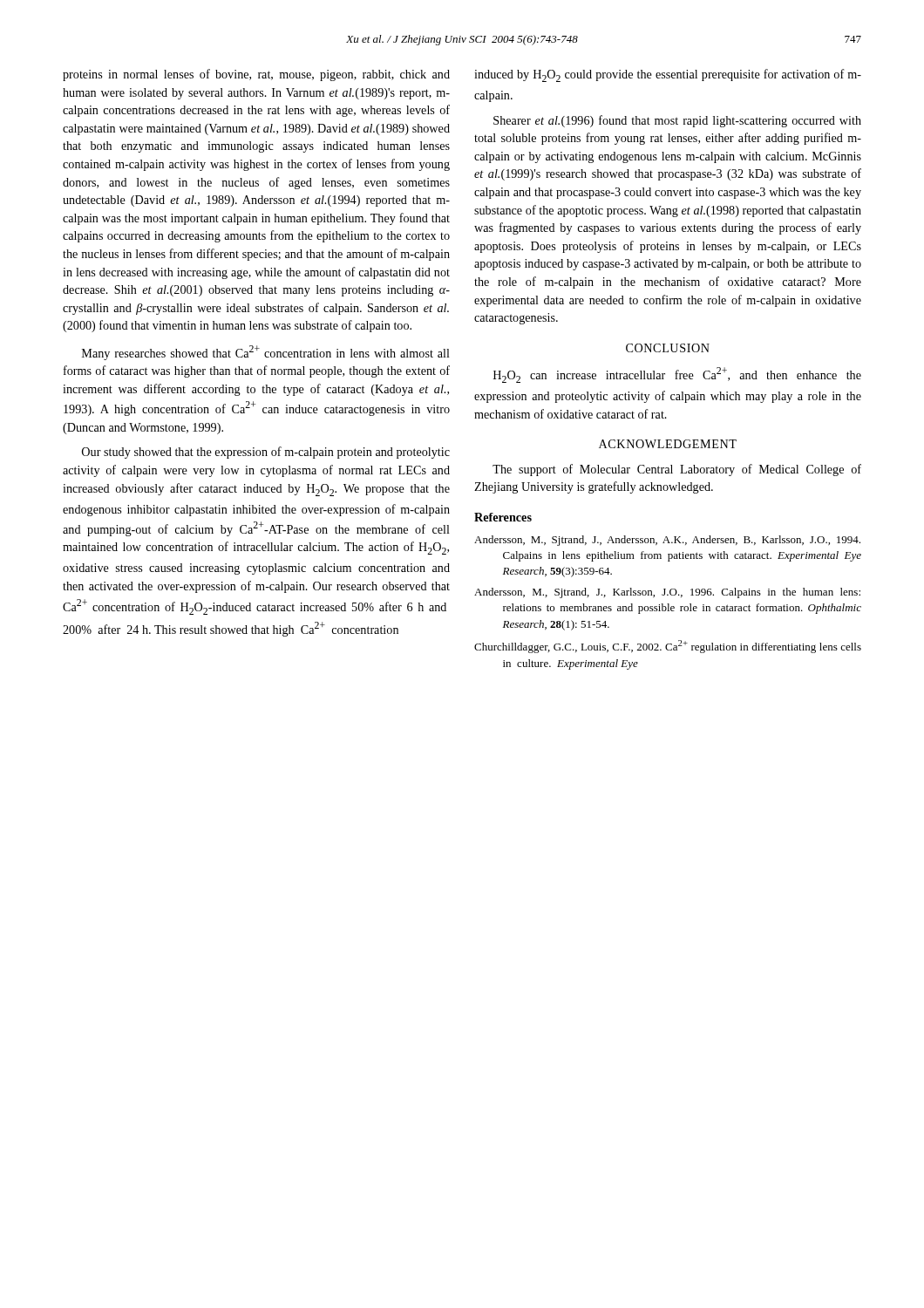
Task: Click the passage that begins "H2O2 can increase intracellular free Ca2+,"
Action: point(668,393)
